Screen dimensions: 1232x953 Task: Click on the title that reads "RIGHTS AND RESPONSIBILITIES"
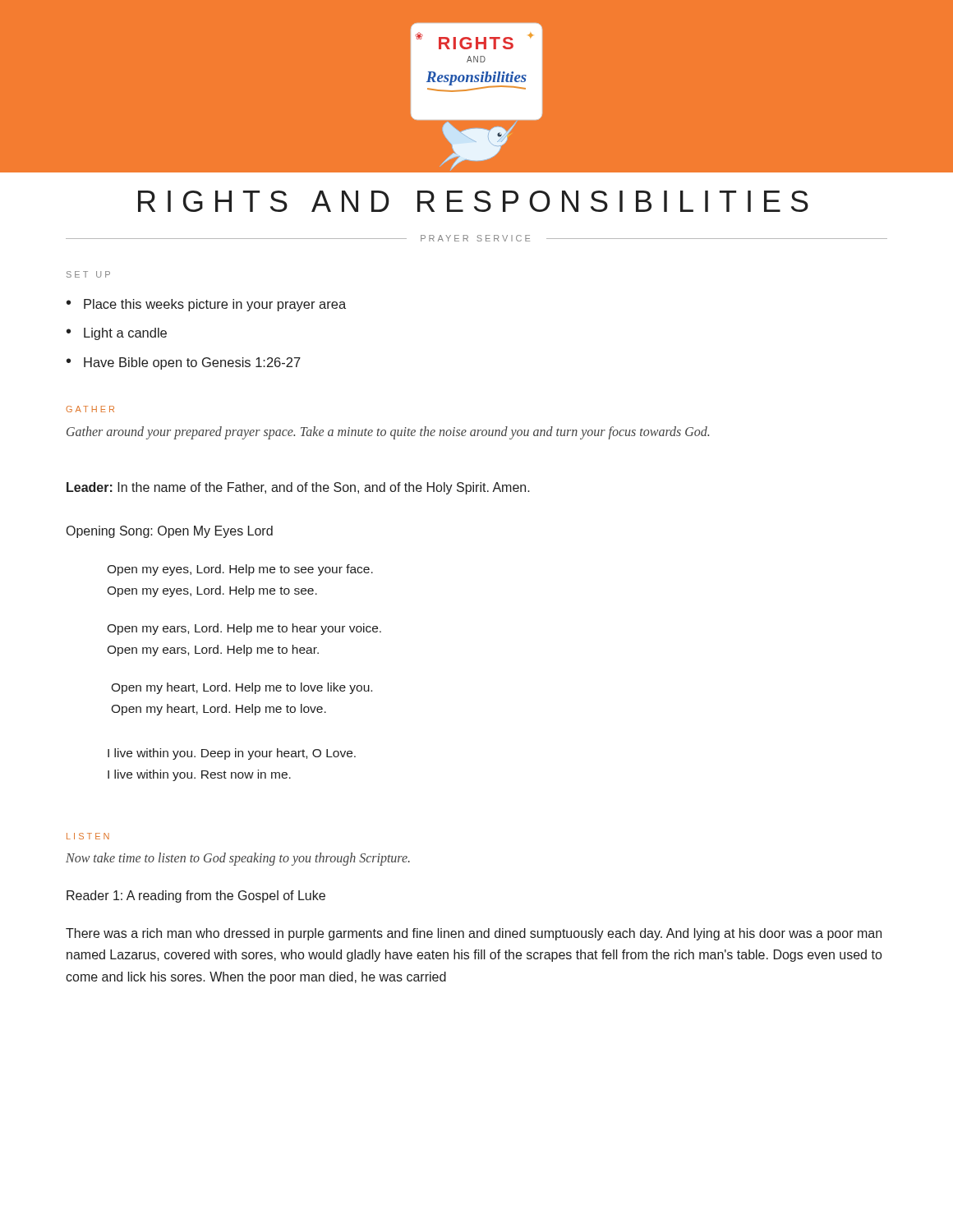476,202
